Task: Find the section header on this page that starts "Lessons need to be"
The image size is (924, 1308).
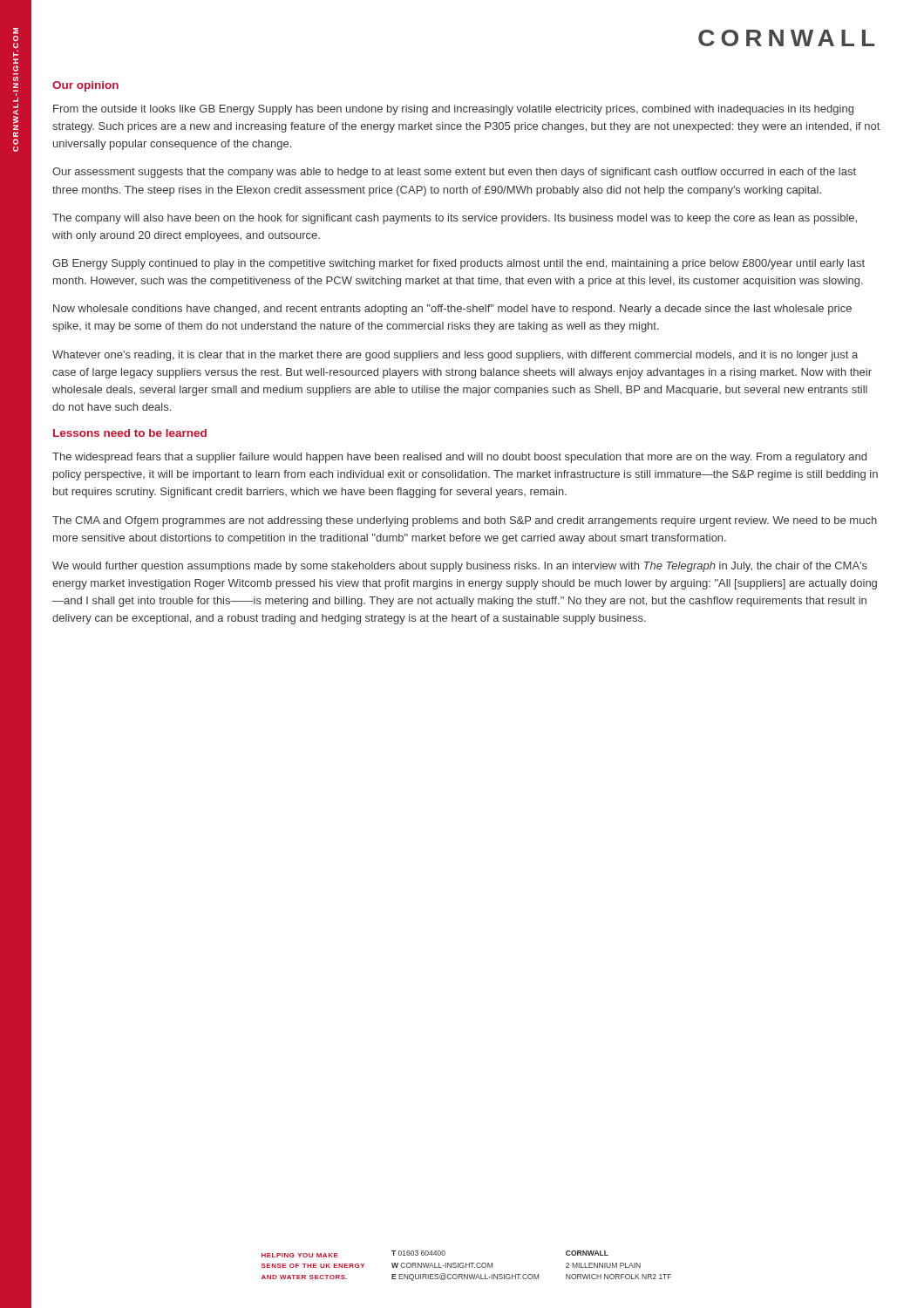Action: pos(130,433)
